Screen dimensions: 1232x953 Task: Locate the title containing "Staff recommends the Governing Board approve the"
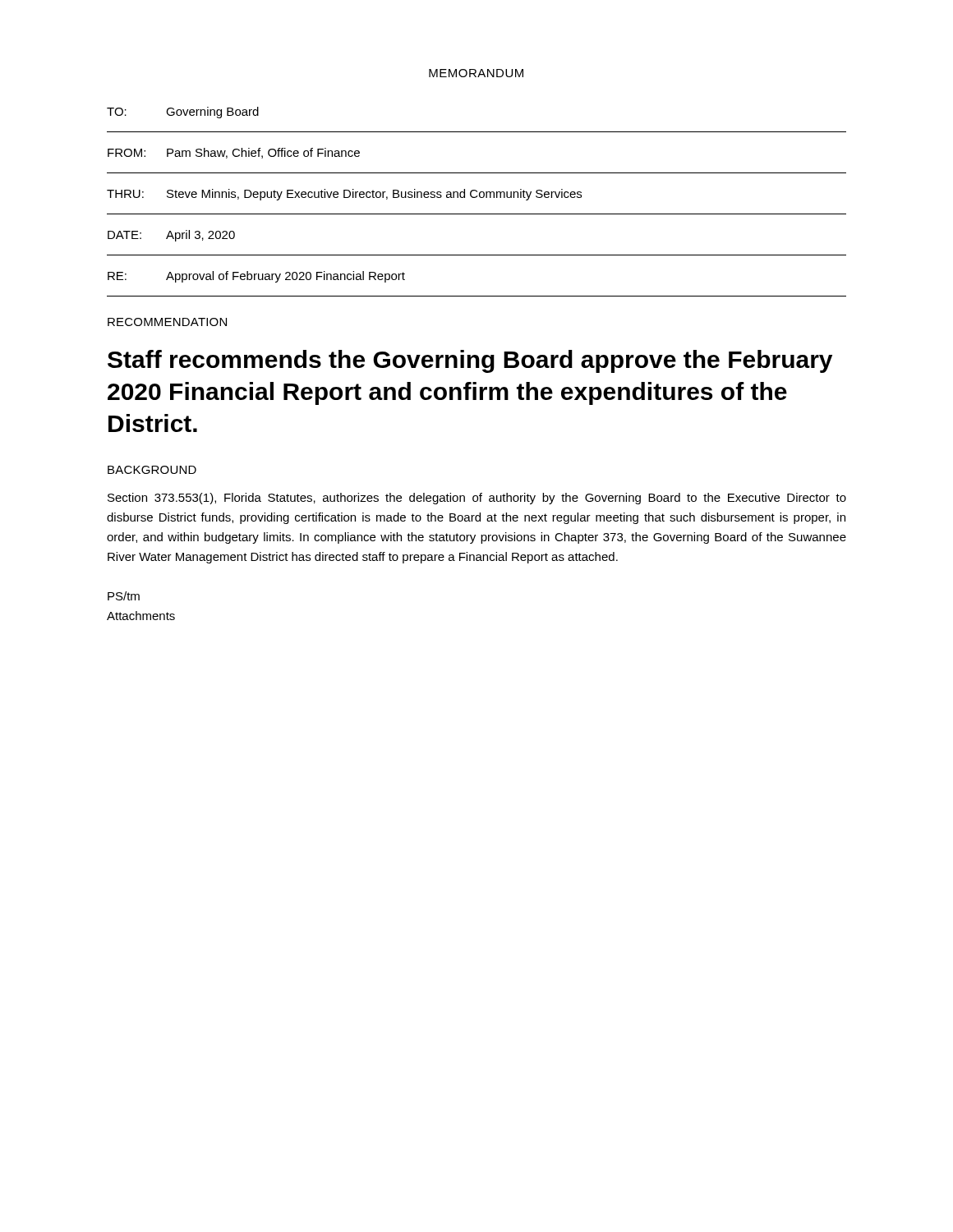470,391
